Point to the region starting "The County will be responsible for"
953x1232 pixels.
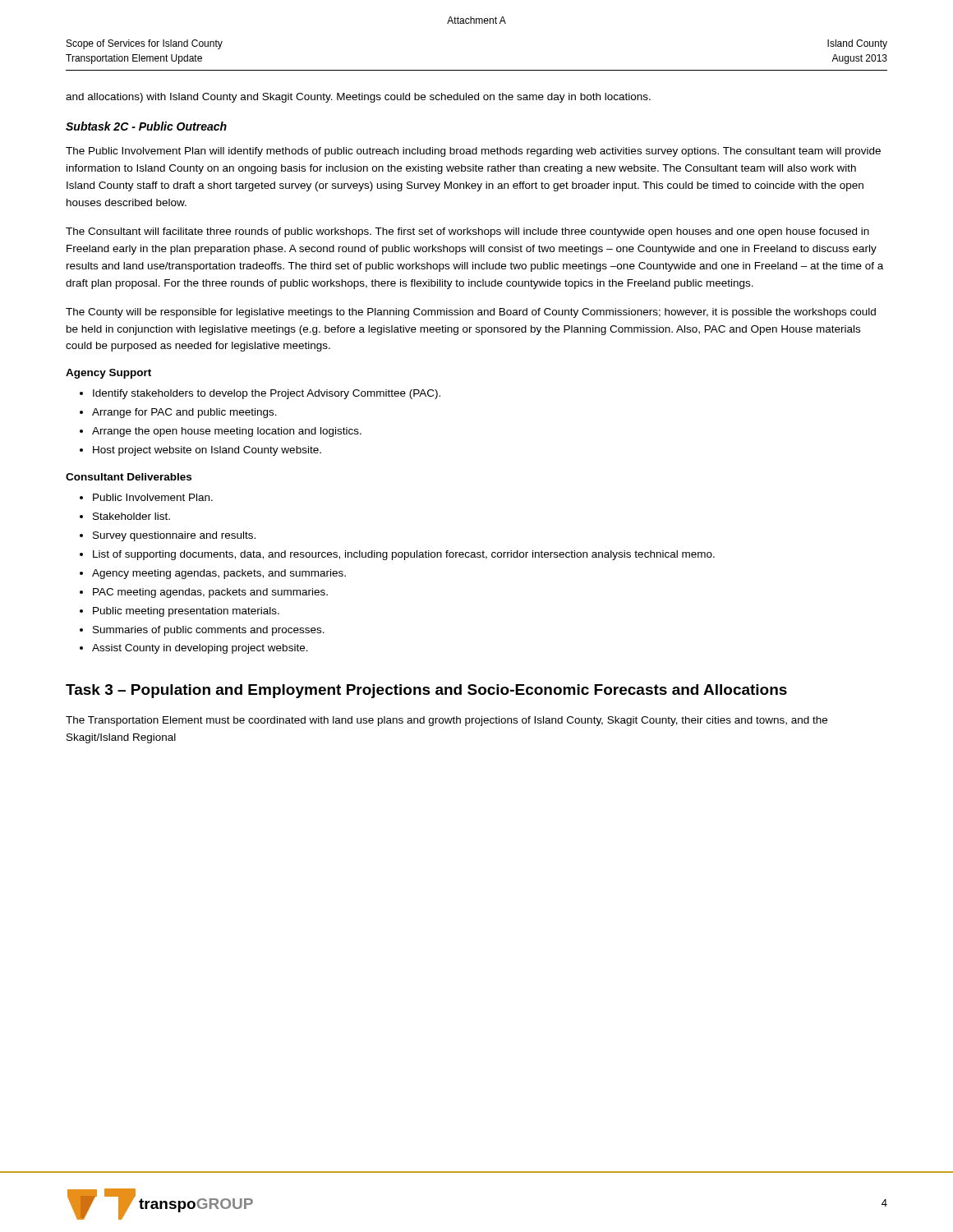point(471,329)
